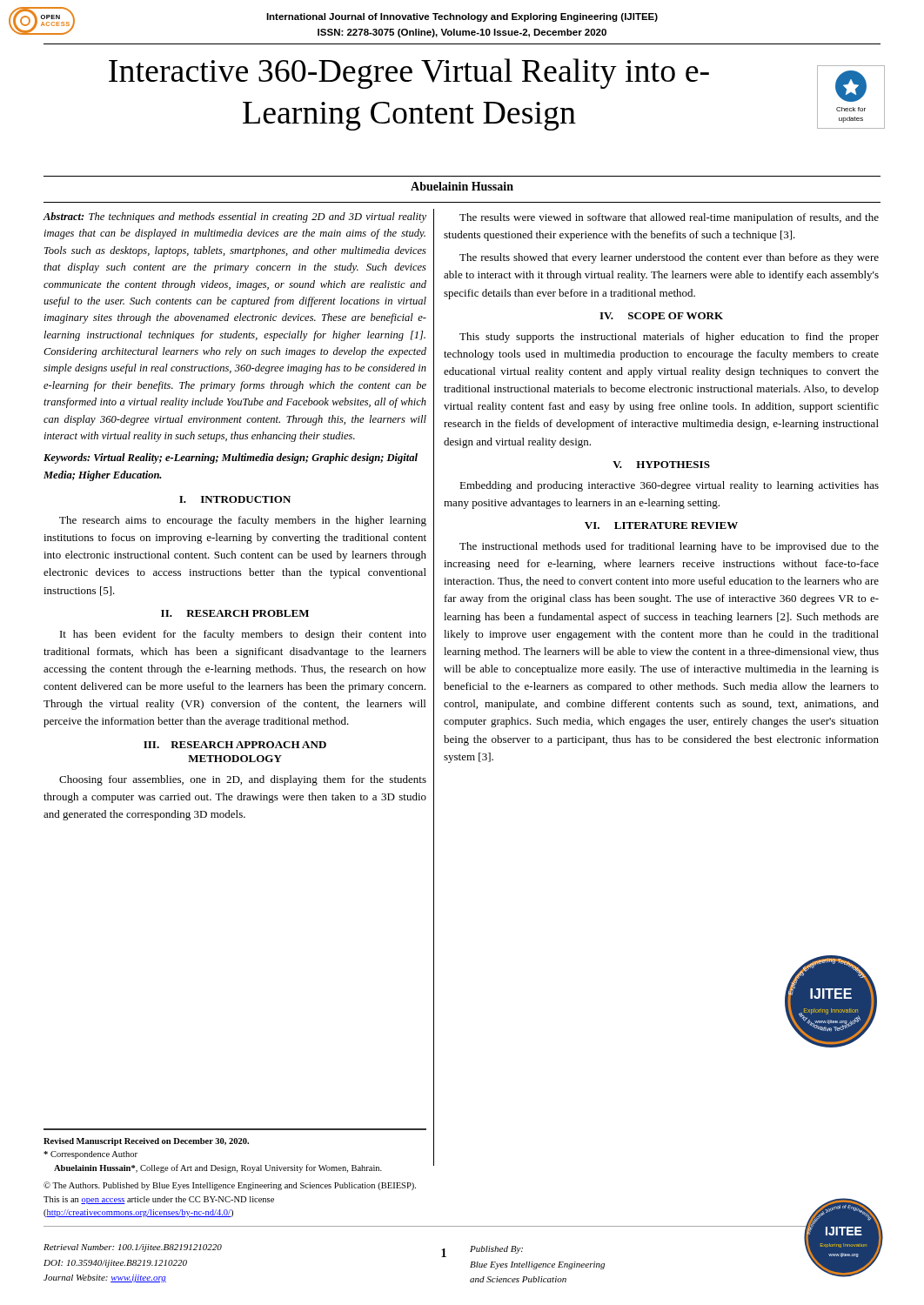Find the text starting "Abstract: The techniques and methods"
924x1305 pixels.
(x=235, y=326)
